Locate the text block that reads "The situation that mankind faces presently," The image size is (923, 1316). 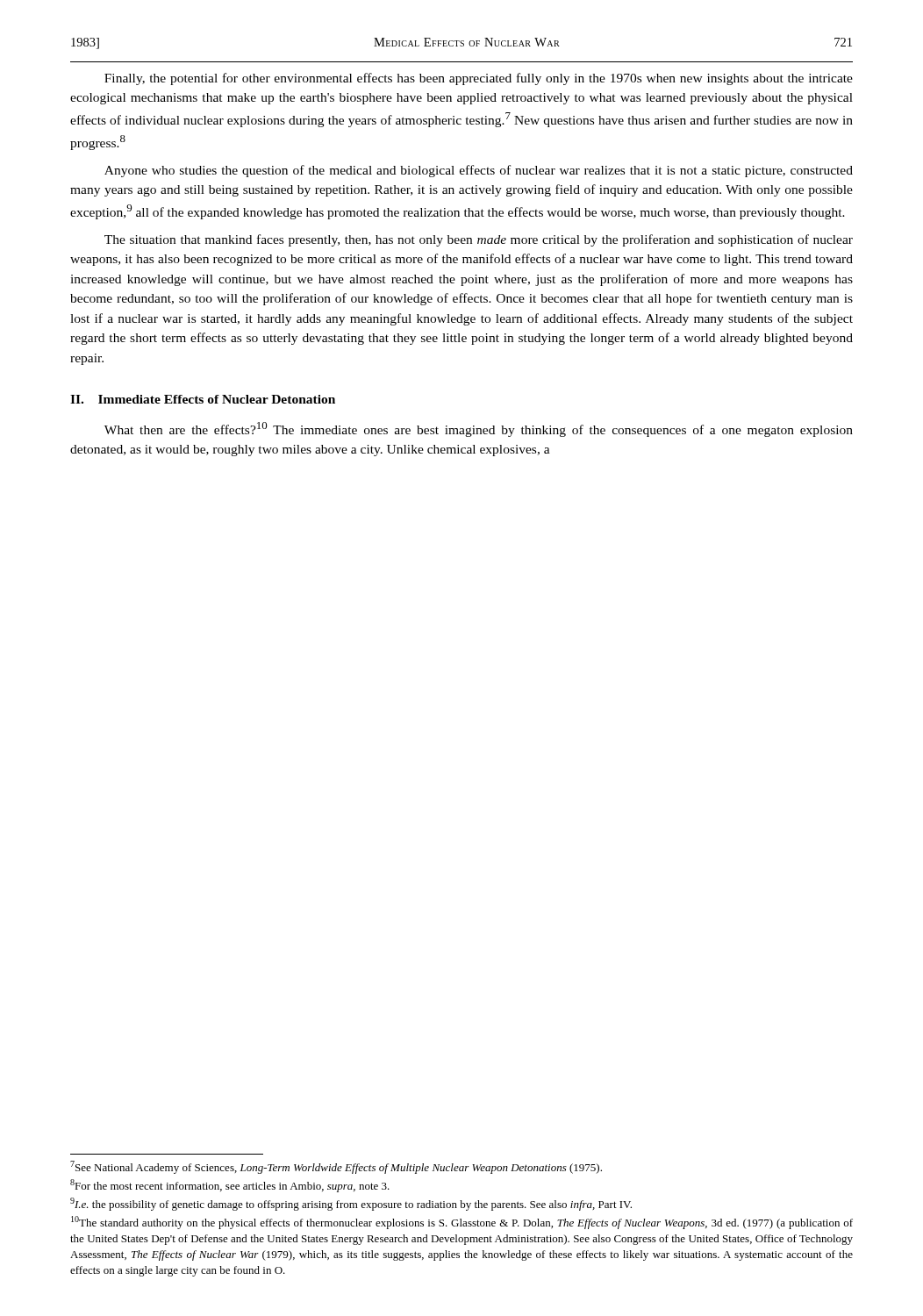[462, 298]
